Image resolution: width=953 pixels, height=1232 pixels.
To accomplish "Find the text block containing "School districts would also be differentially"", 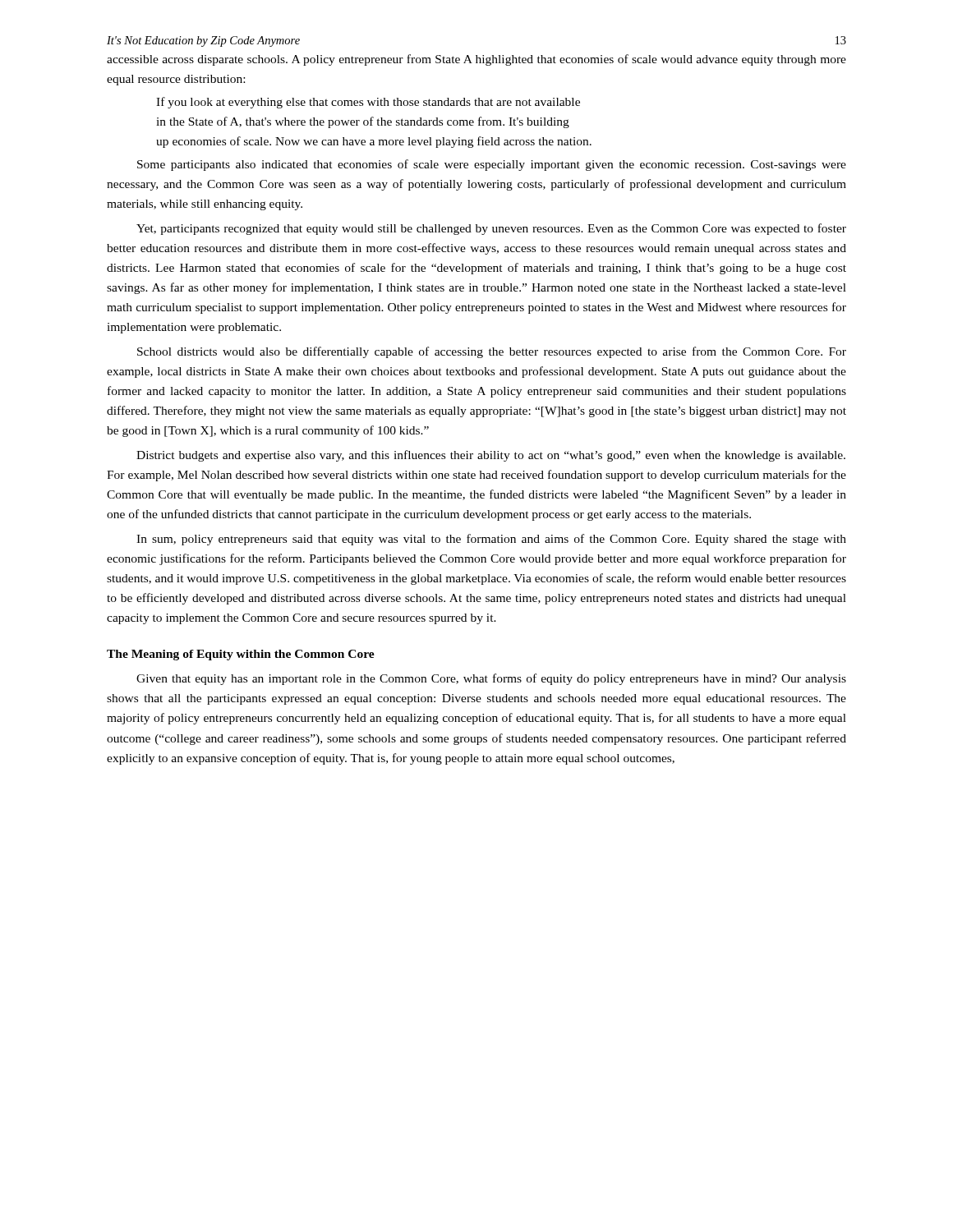I will pyautogui.click(x=476, y=391).
